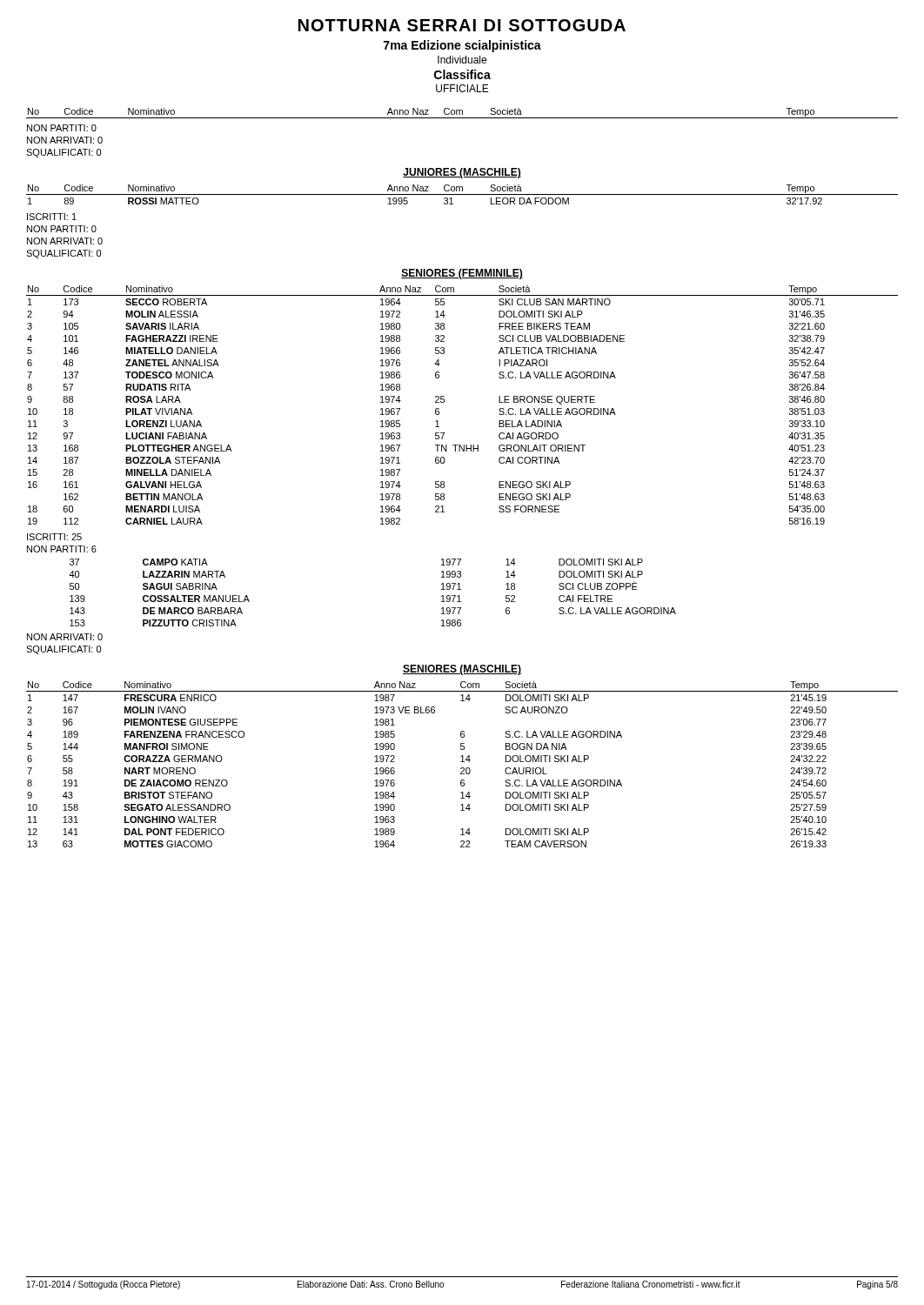Select the text that reads "ISCRITTI: 1"

[51, 217]
